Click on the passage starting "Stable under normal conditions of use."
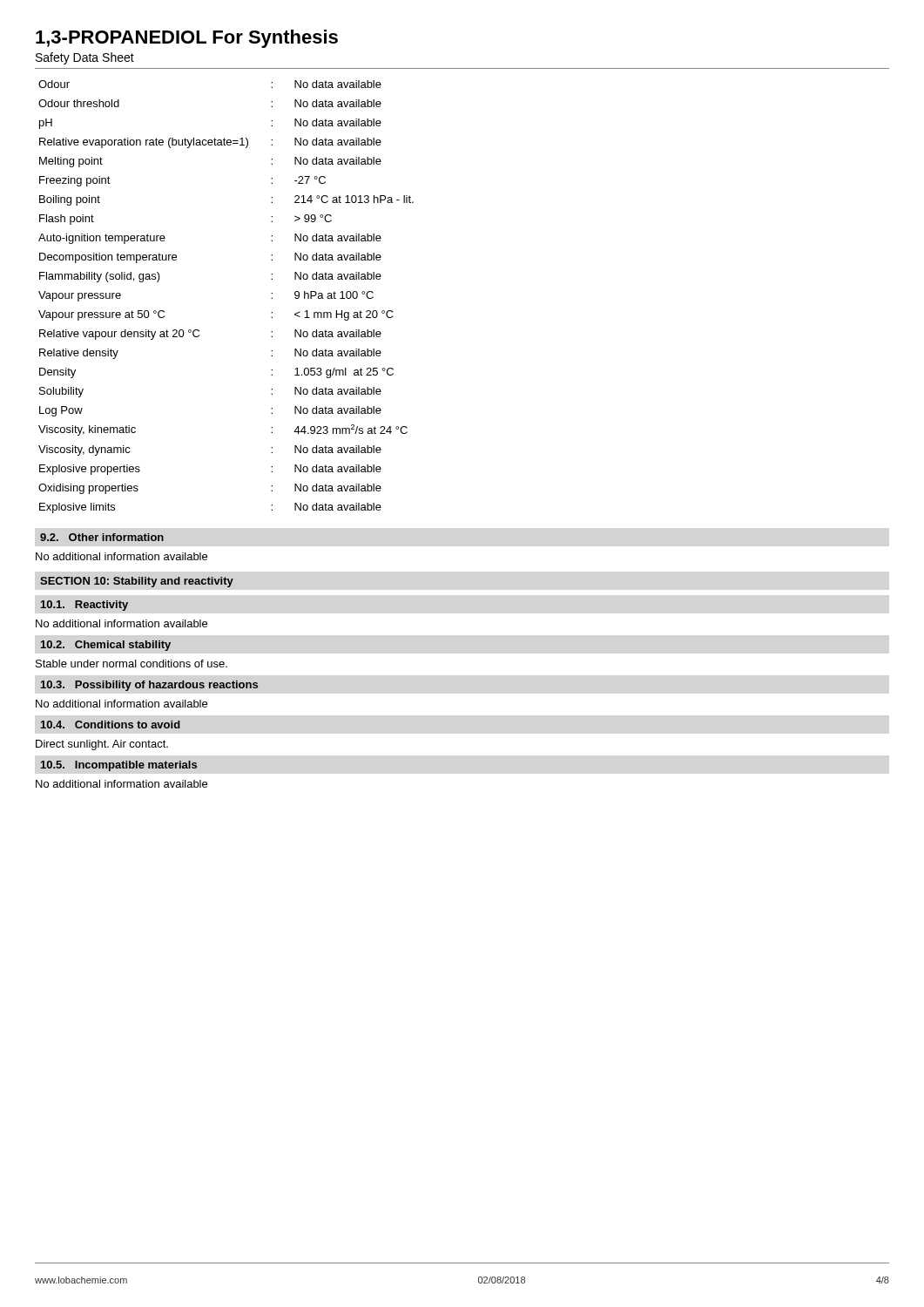924x1307 pixels. click(131, 664)
